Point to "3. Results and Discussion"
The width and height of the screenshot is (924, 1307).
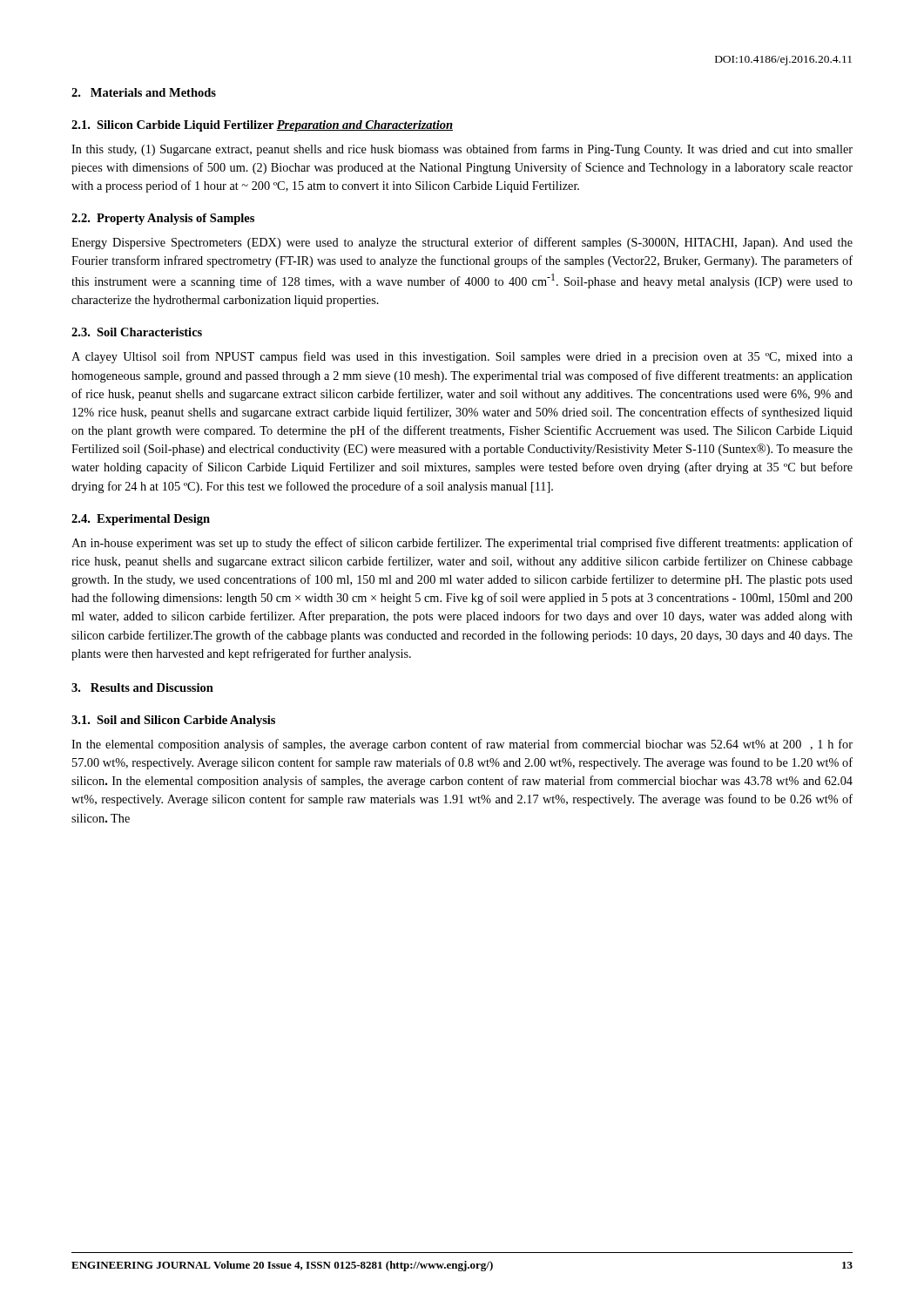point(142,687)
